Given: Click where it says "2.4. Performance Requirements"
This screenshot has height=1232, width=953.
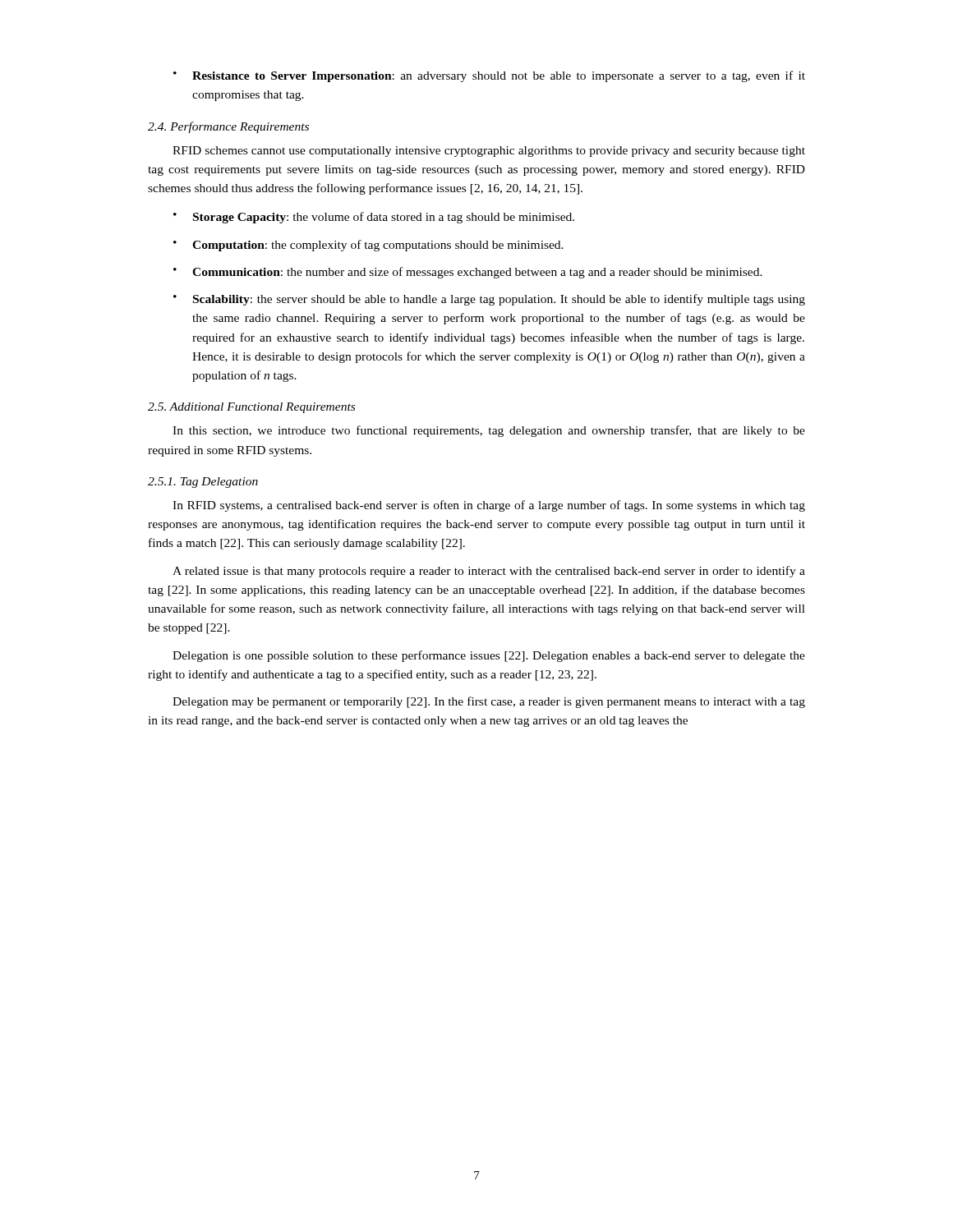Looking at the screenshot, I should (x=229, y=126).
